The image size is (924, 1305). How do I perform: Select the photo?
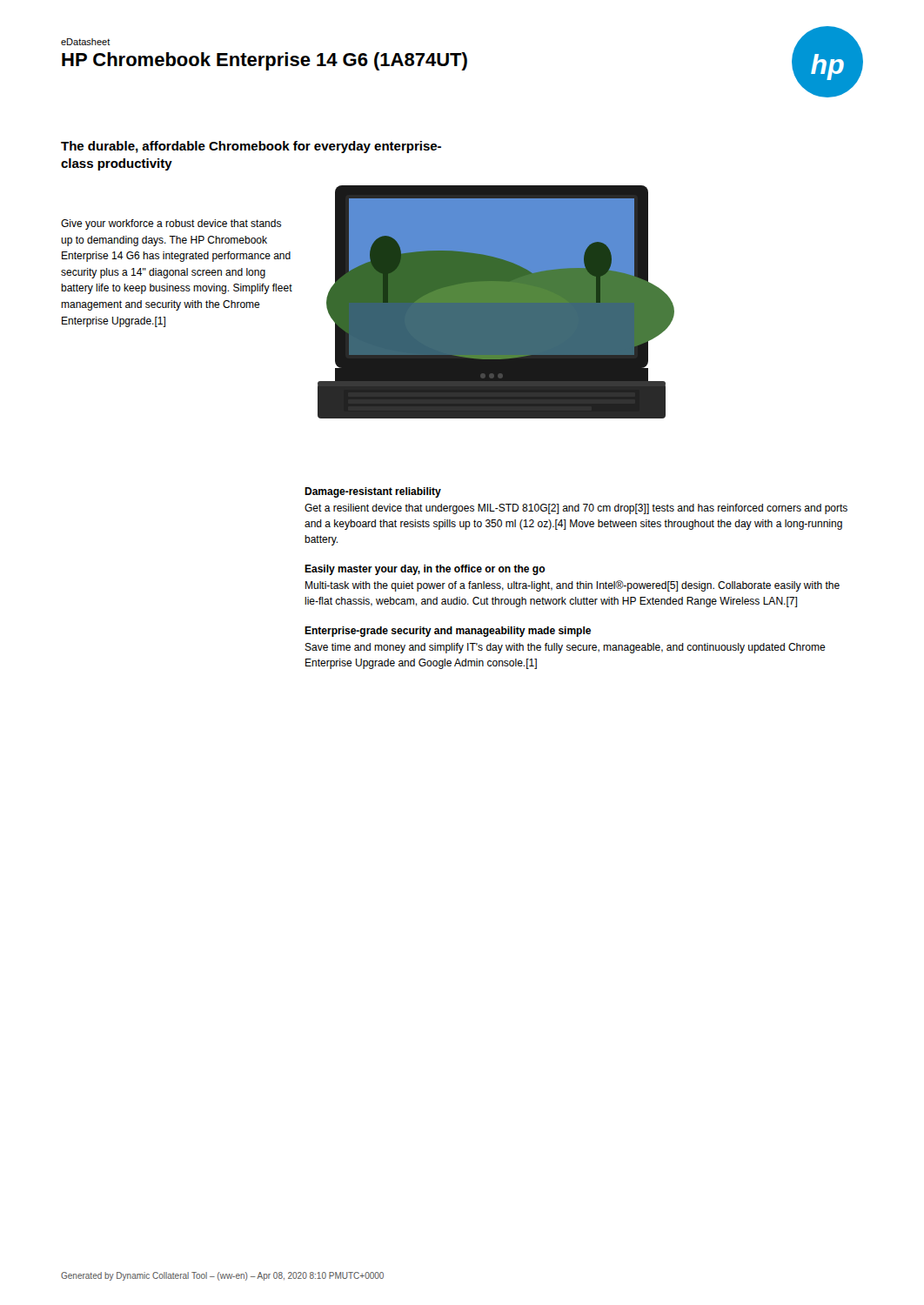click(x=492, y=305)
